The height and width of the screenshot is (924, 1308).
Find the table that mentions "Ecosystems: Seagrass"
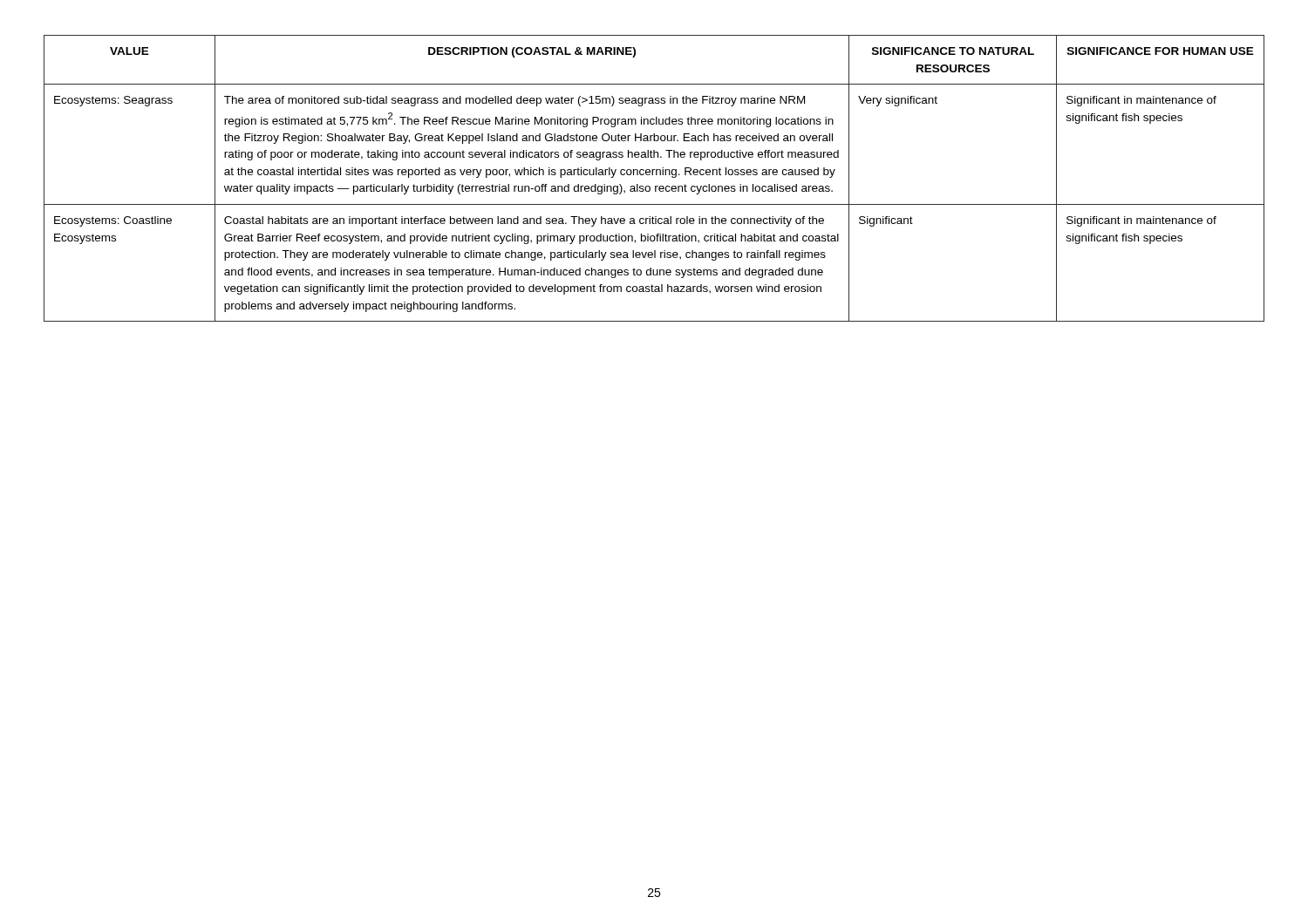654,178
